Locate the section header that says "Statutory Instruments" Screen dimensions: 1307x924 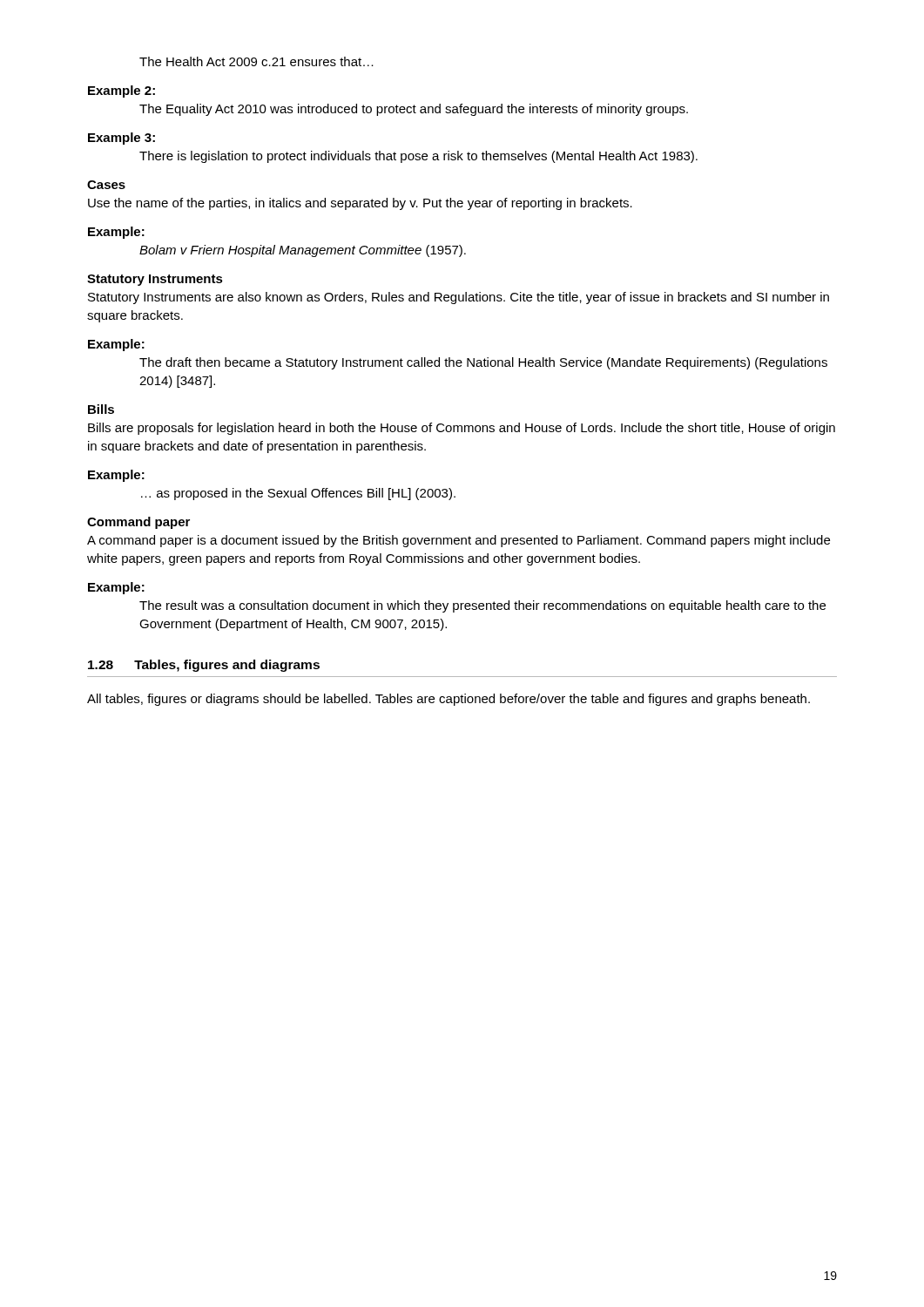(x=155, y=278)
